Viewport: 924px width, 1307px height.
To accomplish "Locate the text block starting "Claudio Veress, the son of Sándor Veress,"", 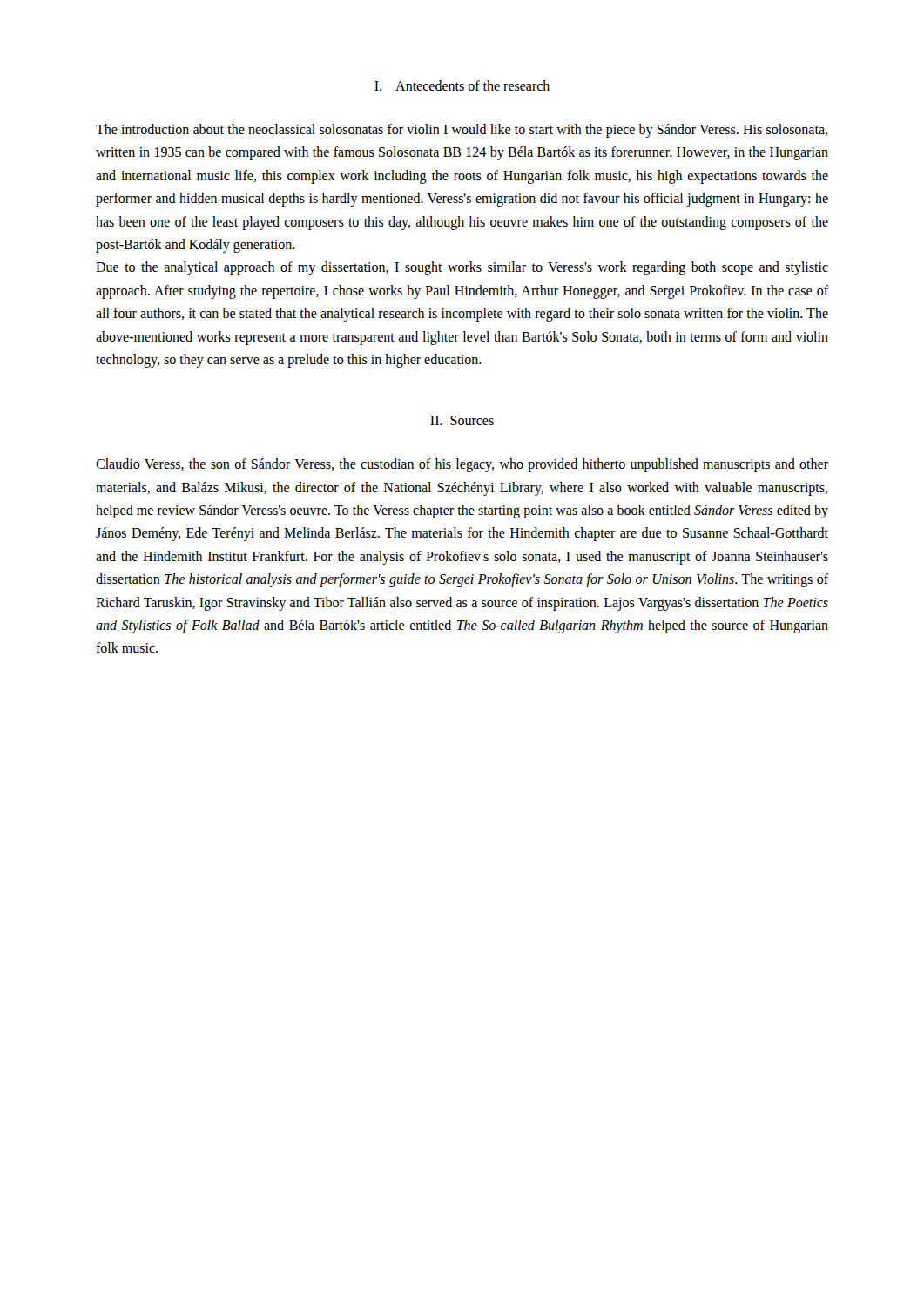I will 462,557.
